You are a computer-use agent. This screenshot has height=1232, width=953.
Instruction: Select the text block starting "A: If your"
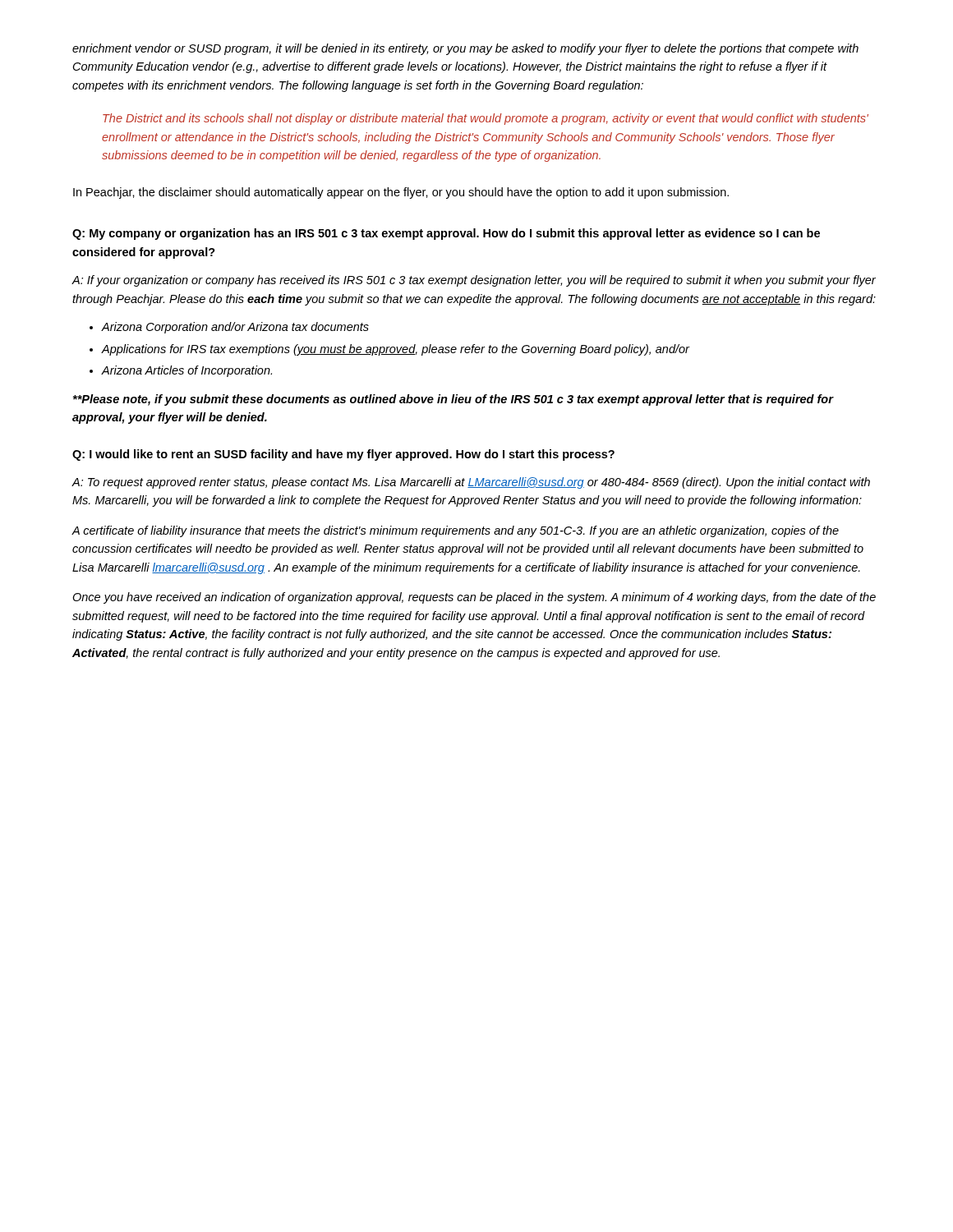pos(474,289)
